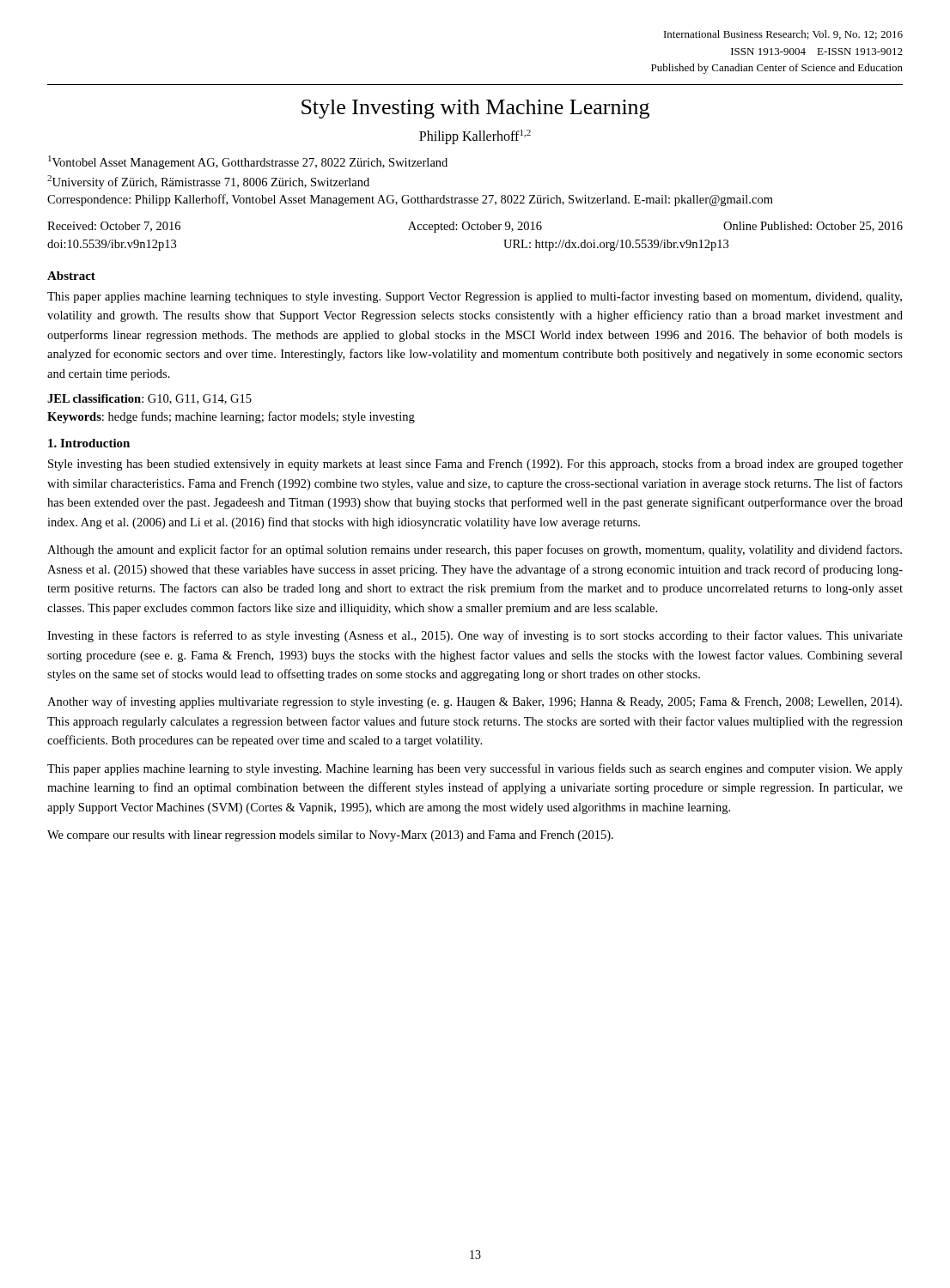Point to the text block starting "Keywords: hedge funds; machine learning; factor"
The width and height of the screenshot is (950, 1288).
231,417
